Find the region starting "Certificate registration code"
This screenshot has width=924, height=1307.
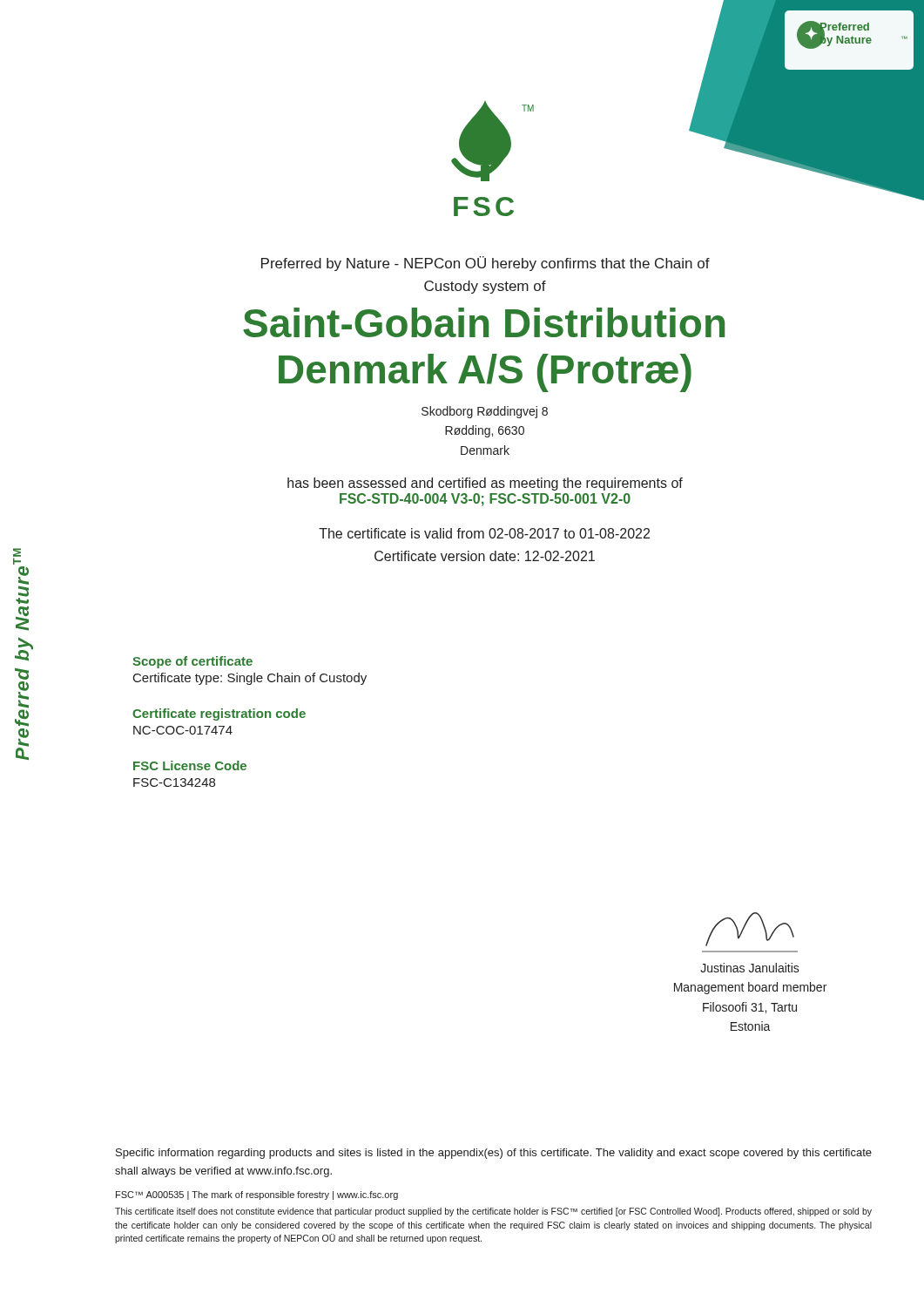(219, 713)
